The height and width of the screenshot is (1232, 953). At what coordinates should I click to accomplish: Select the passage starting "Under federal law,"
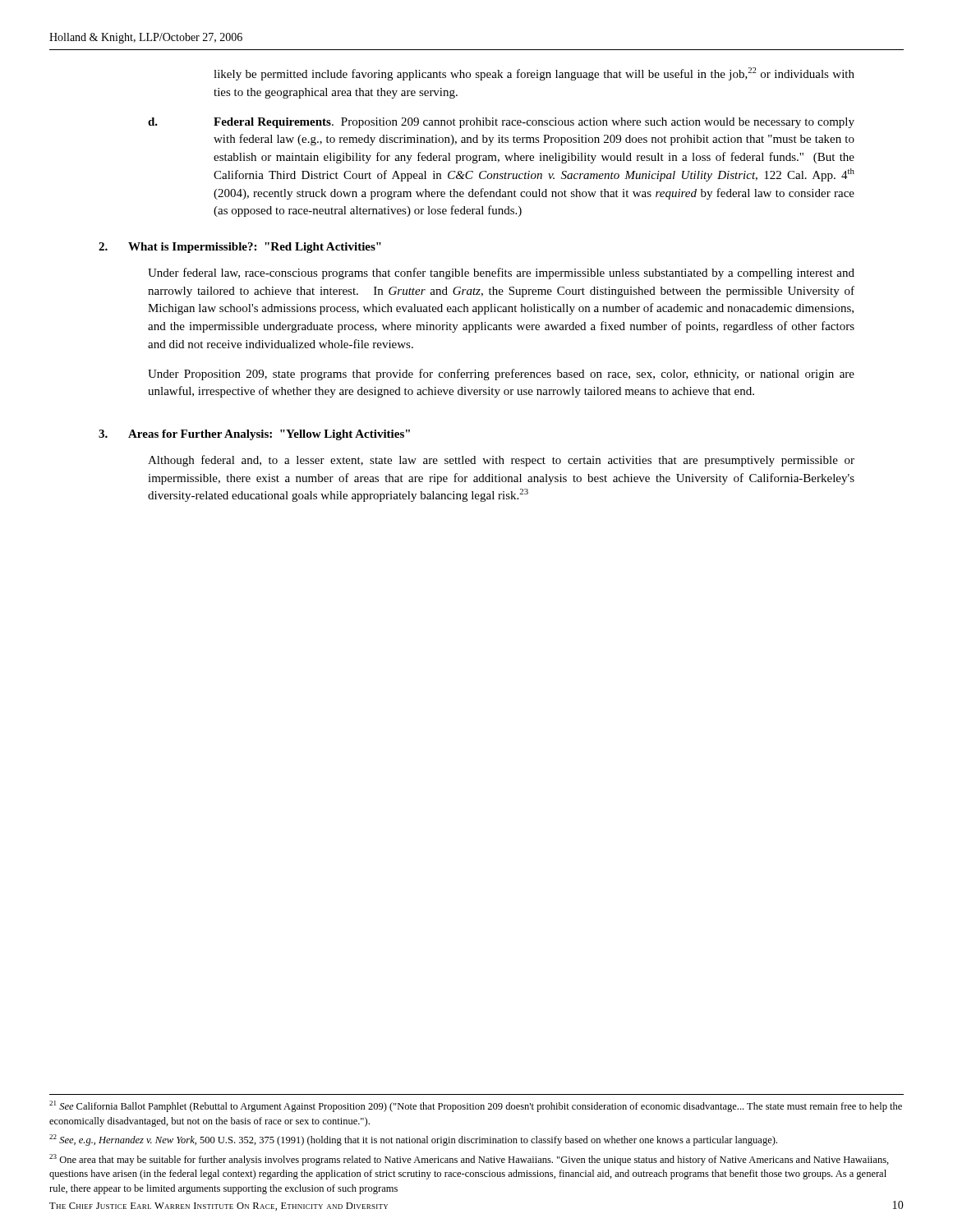[501, 308]
